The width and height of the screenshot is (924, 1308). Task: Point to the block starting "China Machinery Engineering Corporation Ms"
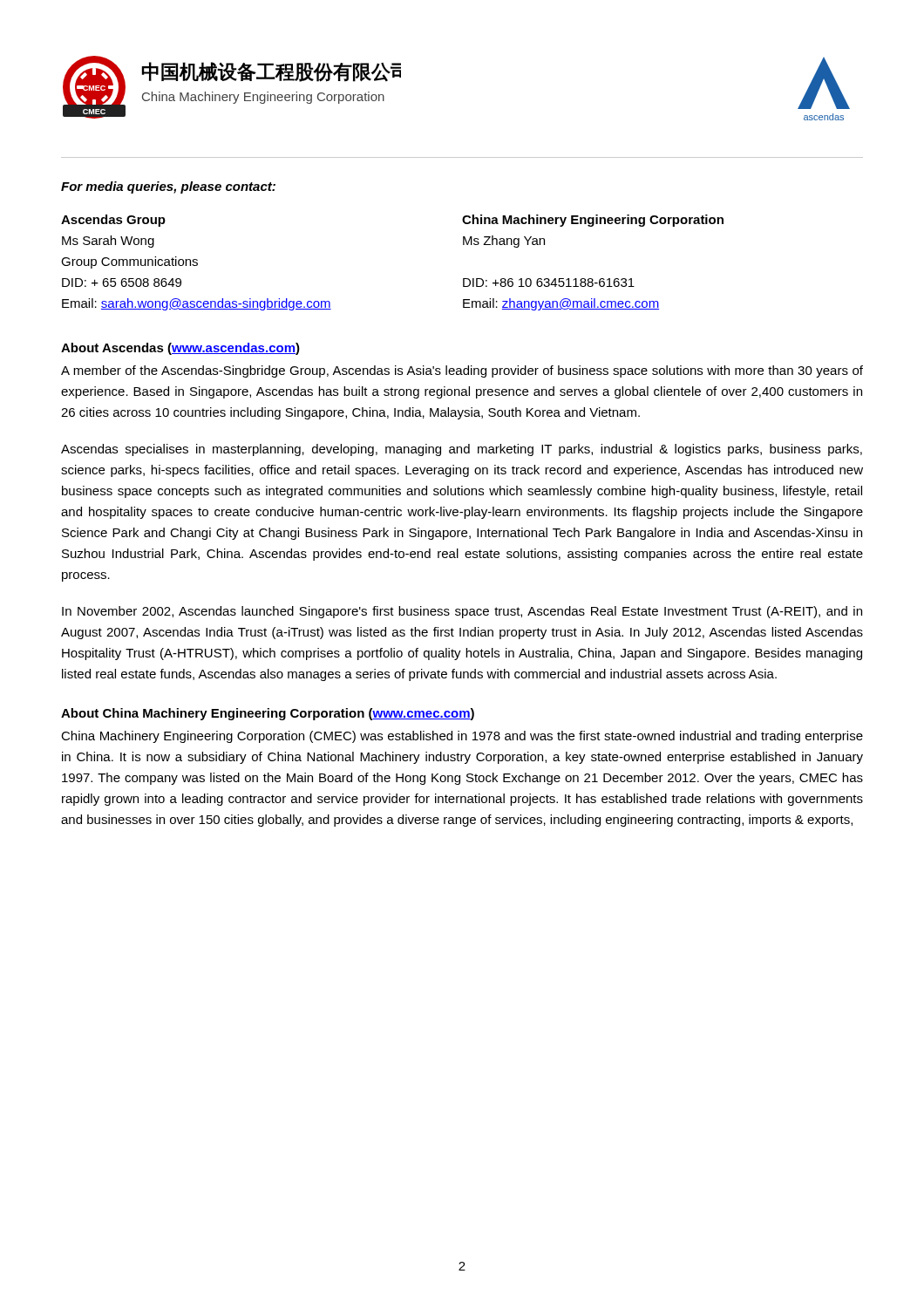pyautogui.click(x=593, y=221)
